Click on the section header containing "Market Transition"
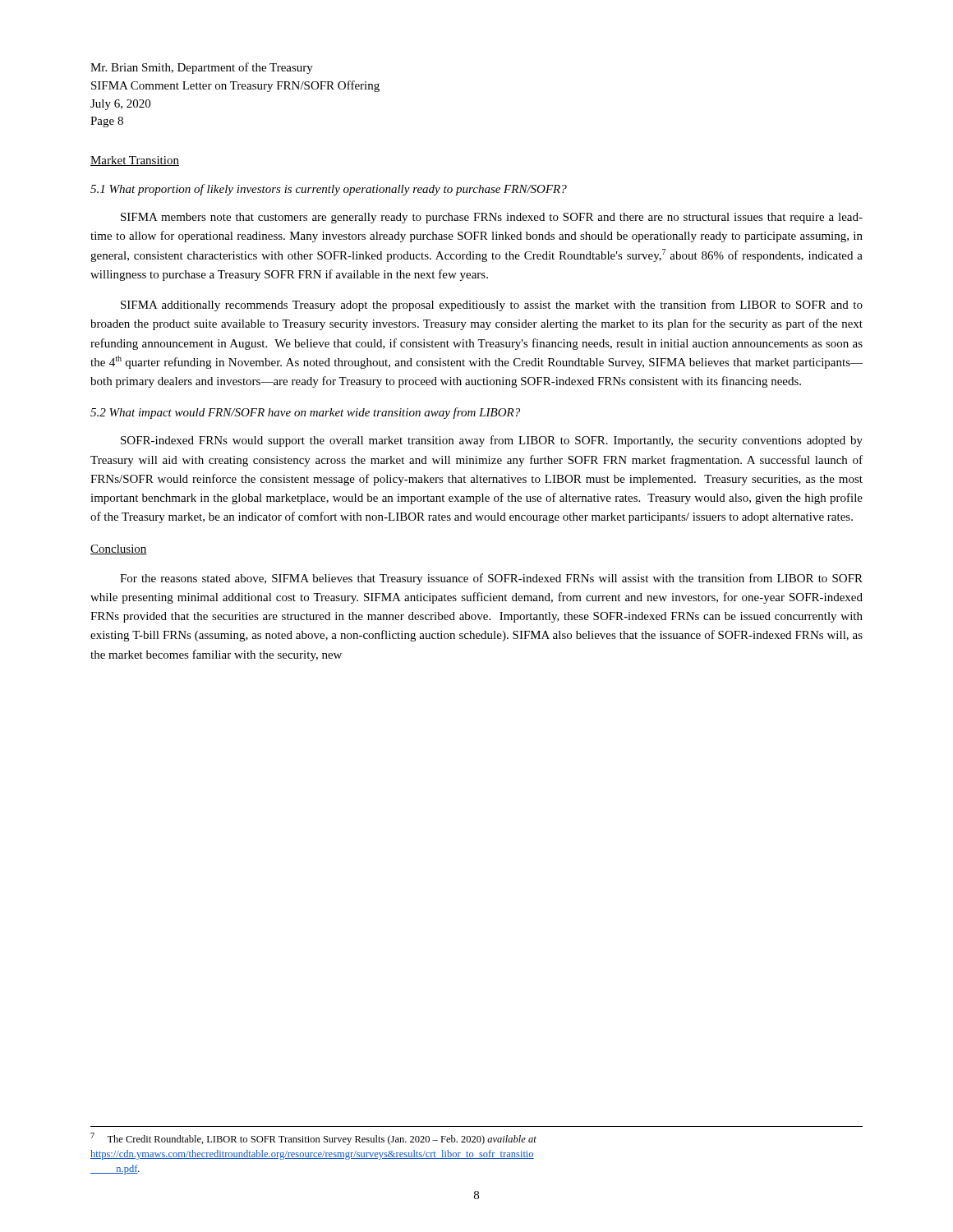The image size is (953, 1232). pos(135,160)
